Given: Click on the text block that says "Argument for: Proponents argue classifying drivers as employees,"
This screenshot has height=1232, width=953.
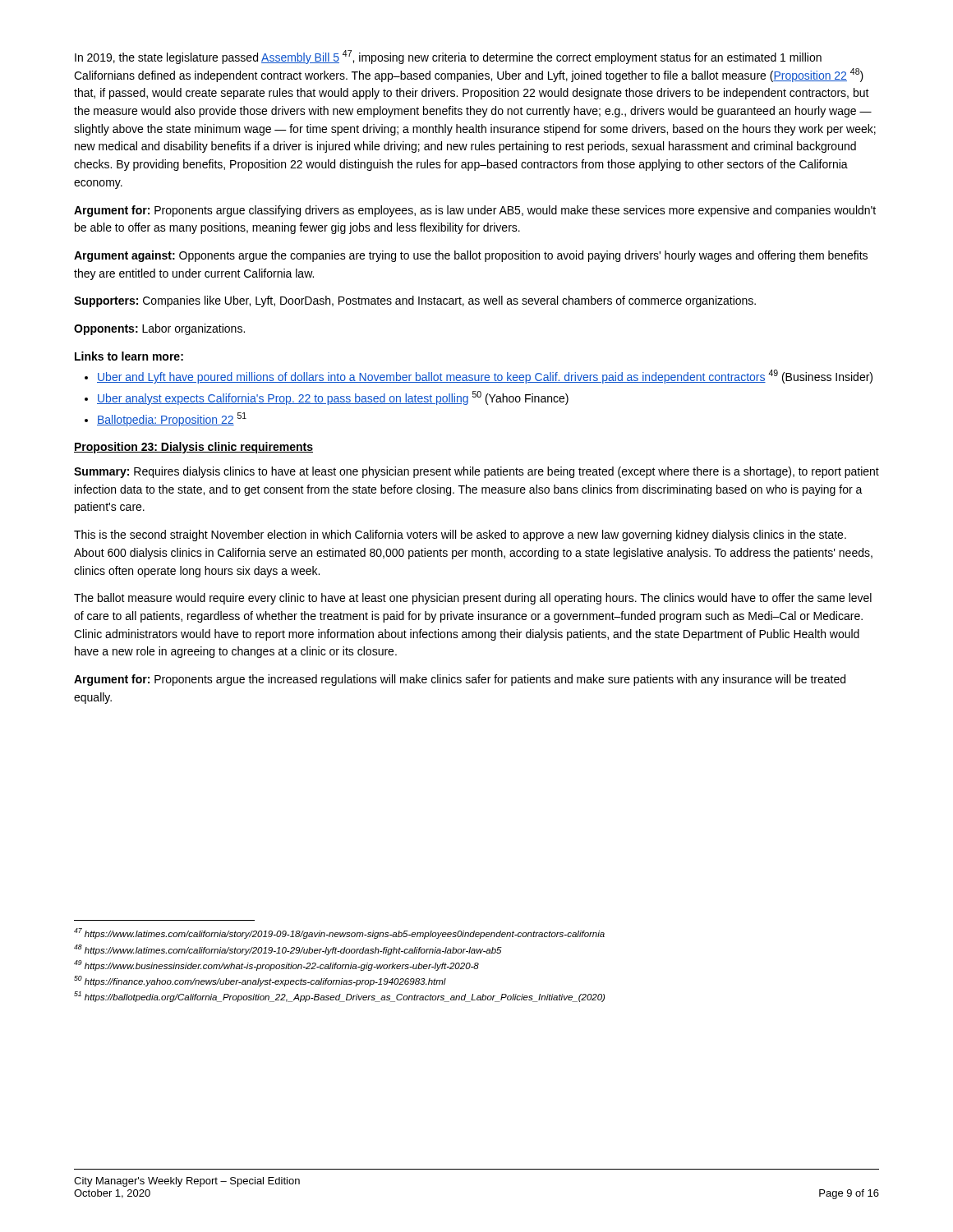Looking at the screenshot, I should pyautogui.click(x=475, y=219).
